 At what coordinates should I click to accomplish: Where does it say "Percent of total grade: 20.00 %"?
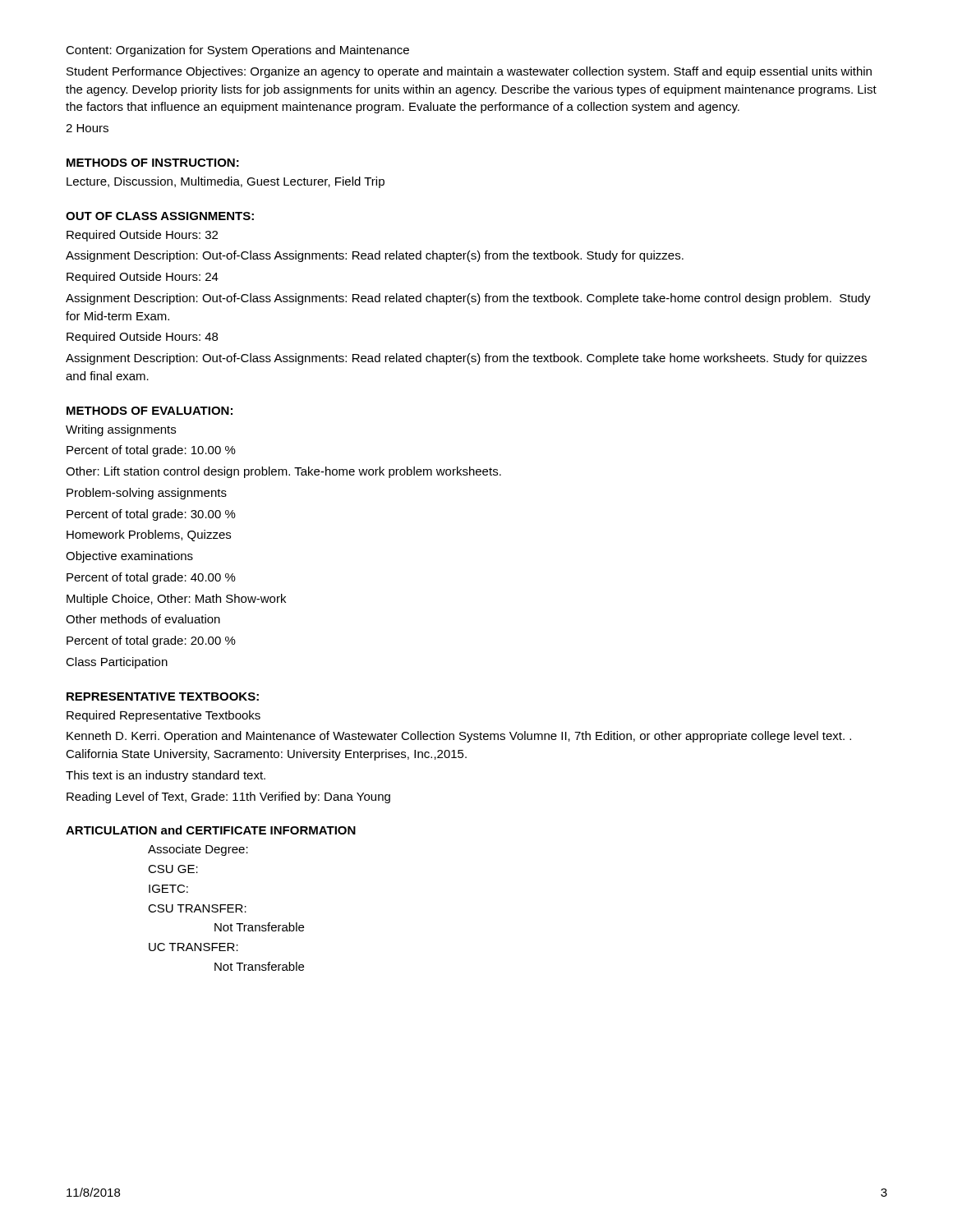click(151, 640)
